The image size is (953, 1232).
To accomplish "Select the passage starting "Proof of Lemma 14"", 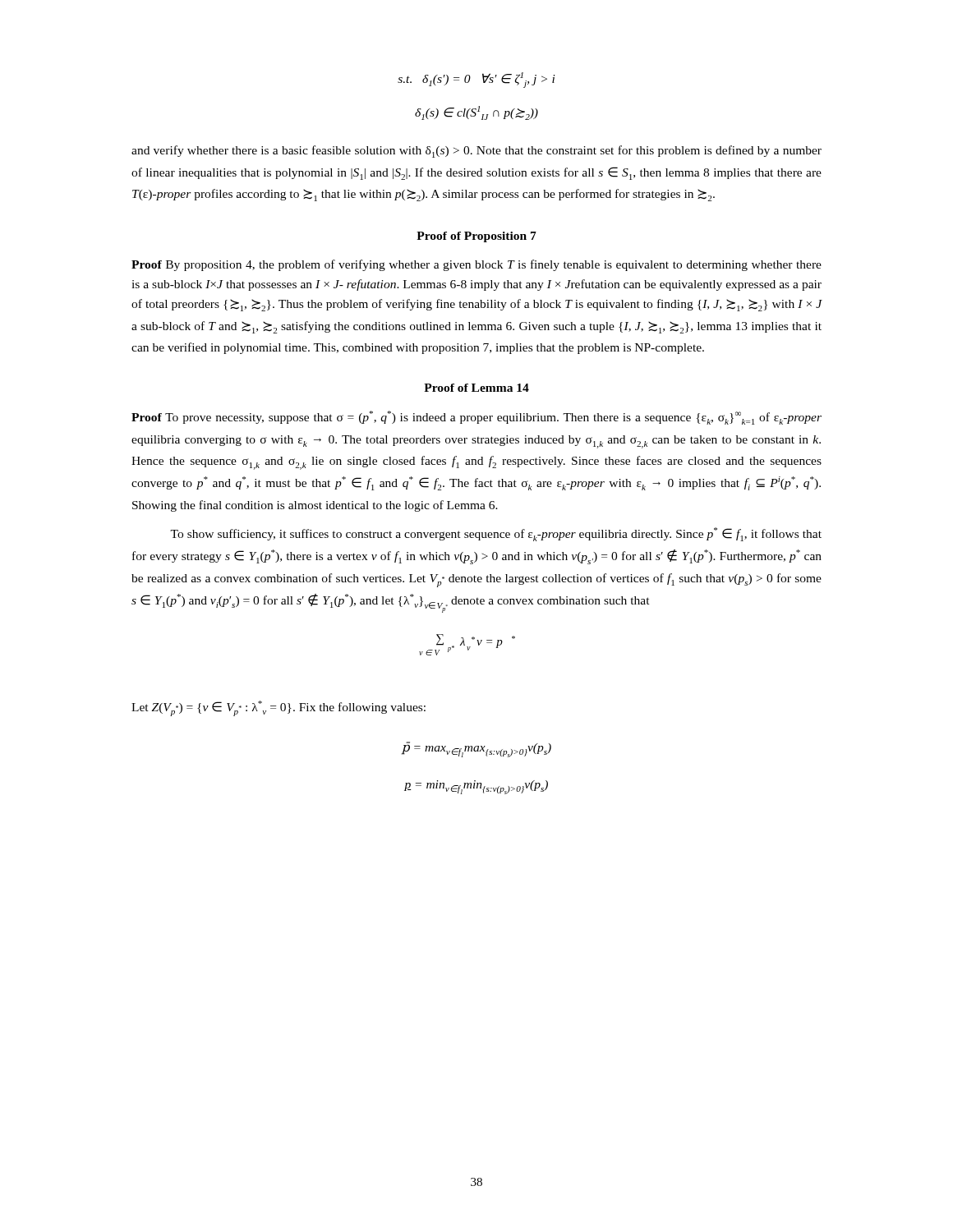I will coord(476,387).
